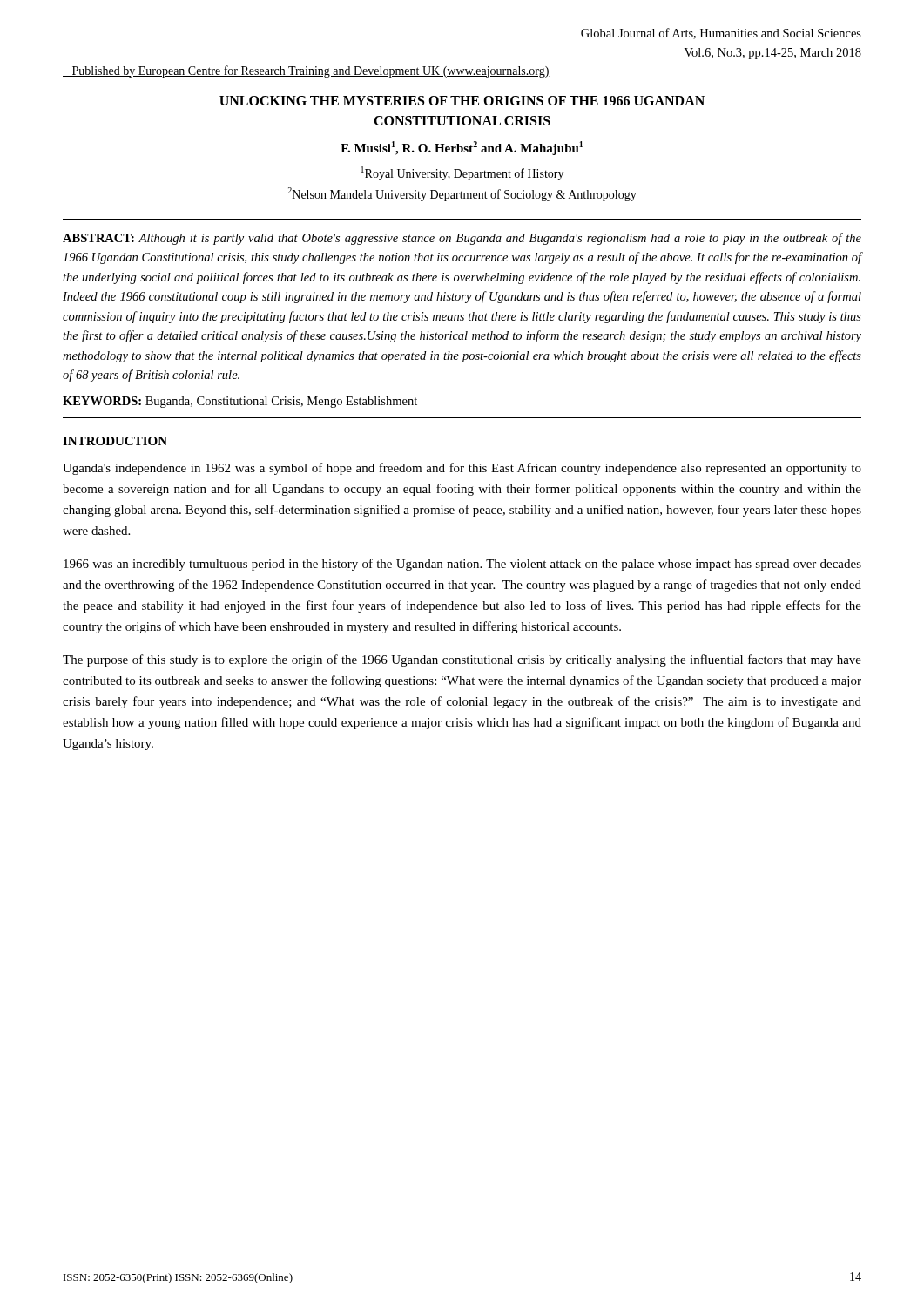Image resolution: width=924 pixels, height=1307 pixels.
Task: Point to the text starting "ABSTRACT: Although it is partly"
Action: coord(462,306)
